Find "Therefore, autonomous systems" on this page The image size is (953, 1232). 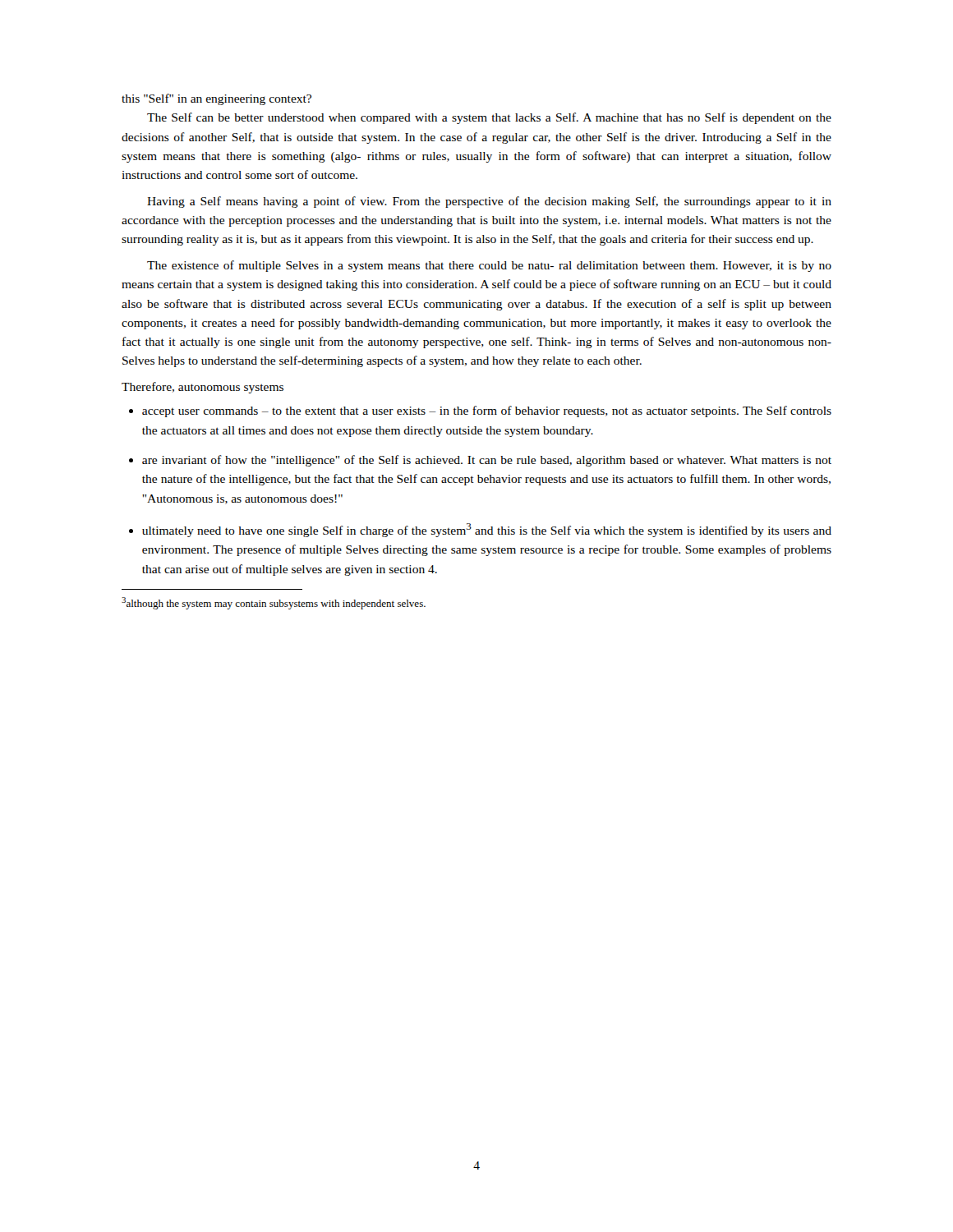pyautogui.click(x=203, y=388)
